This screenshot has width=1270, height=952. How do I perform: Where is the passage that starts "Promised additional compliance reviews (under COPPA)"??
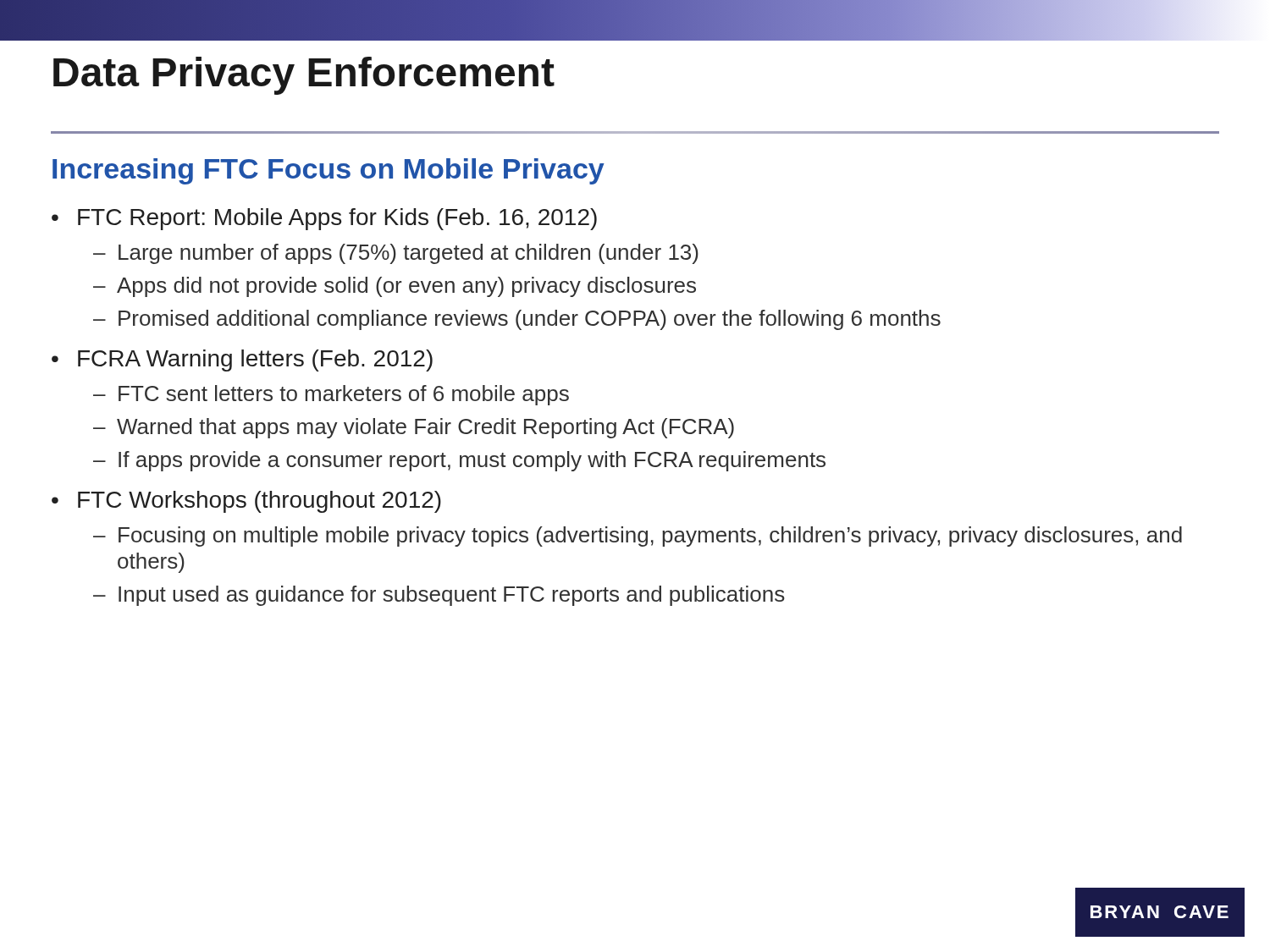[529, 318]
